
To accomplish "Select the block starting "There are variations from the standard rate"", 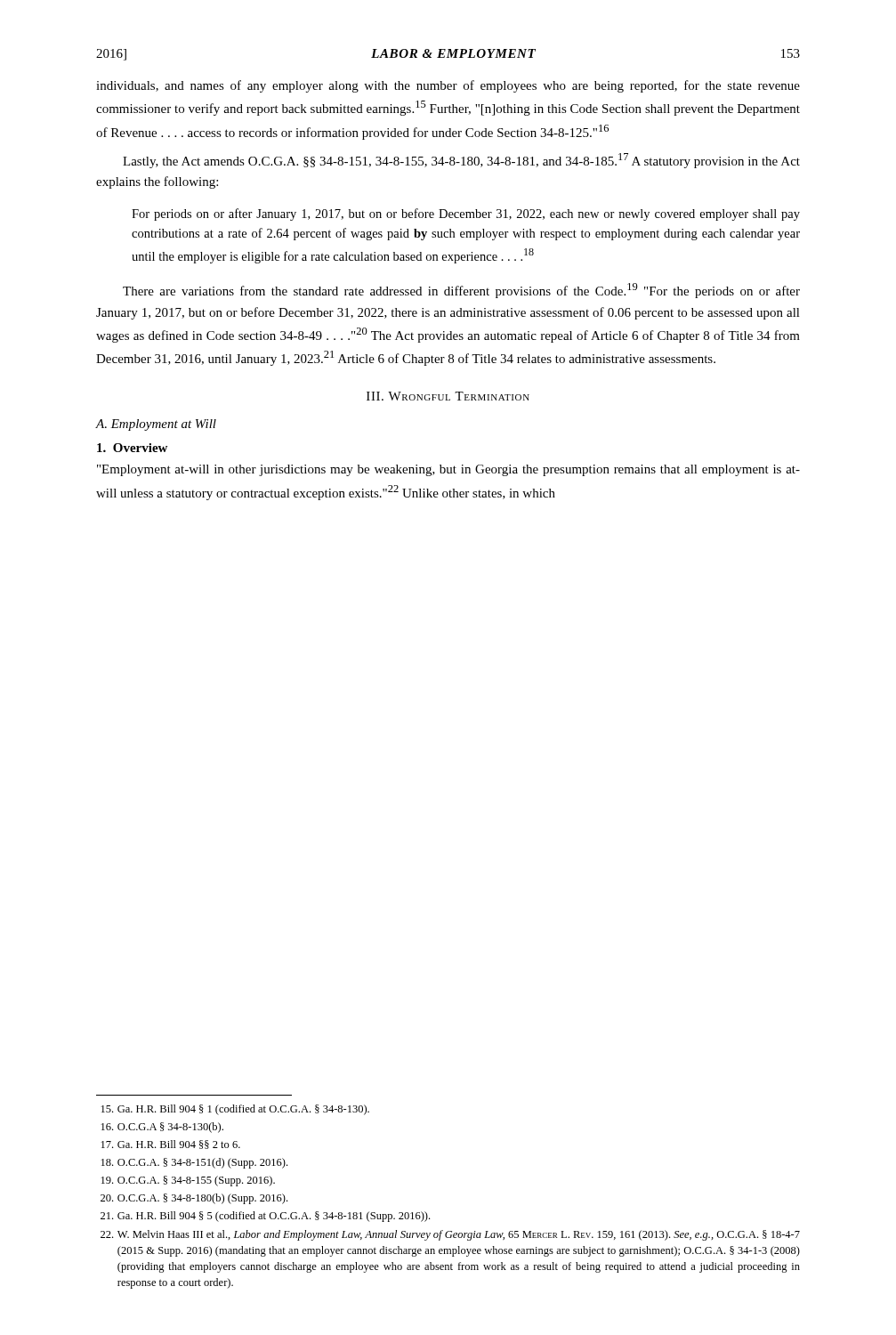I will coord(448,324).
